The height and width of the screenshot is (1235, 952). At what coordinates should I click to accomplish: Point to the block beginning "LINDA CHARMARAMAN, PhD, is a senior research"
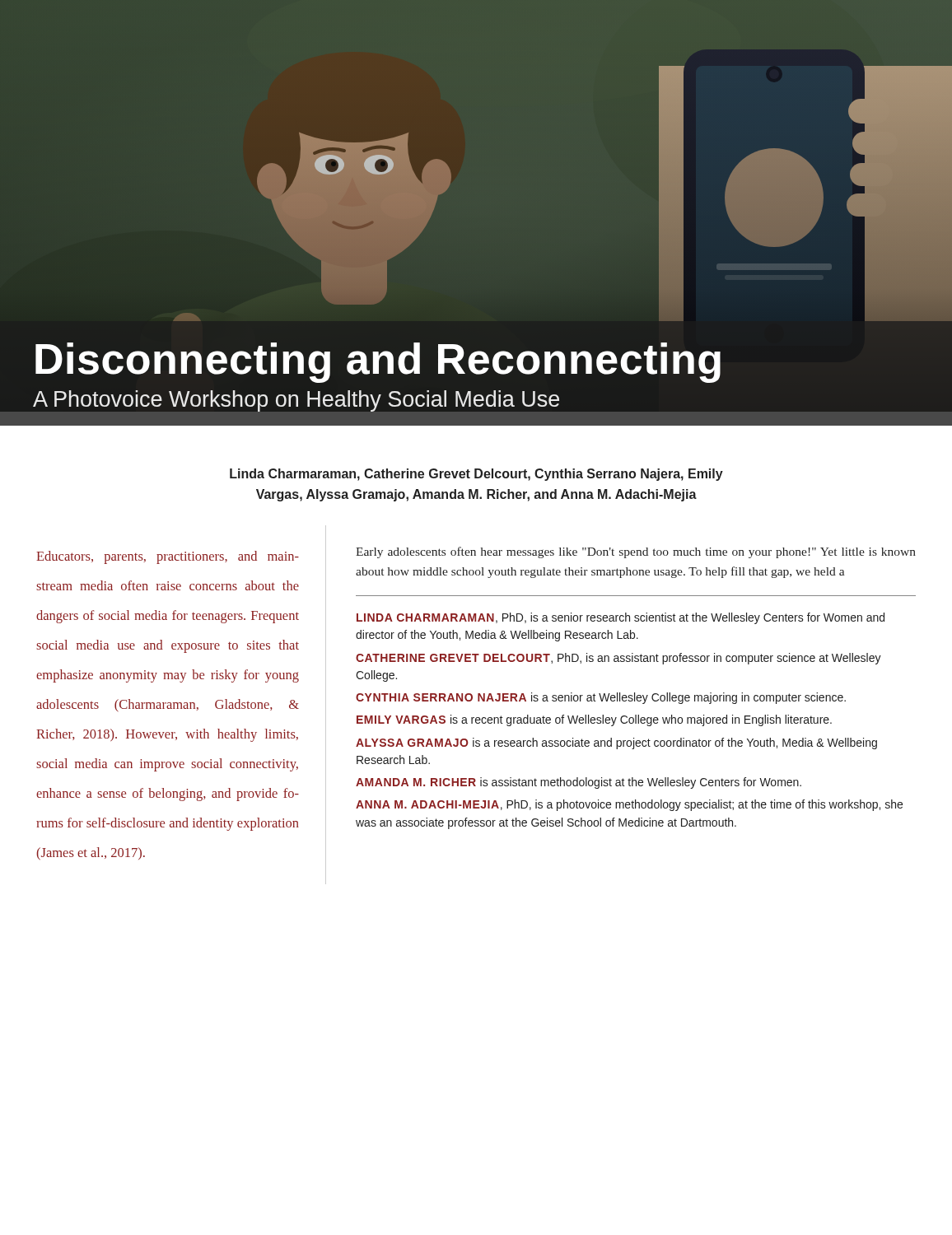(x=636, y=720)
